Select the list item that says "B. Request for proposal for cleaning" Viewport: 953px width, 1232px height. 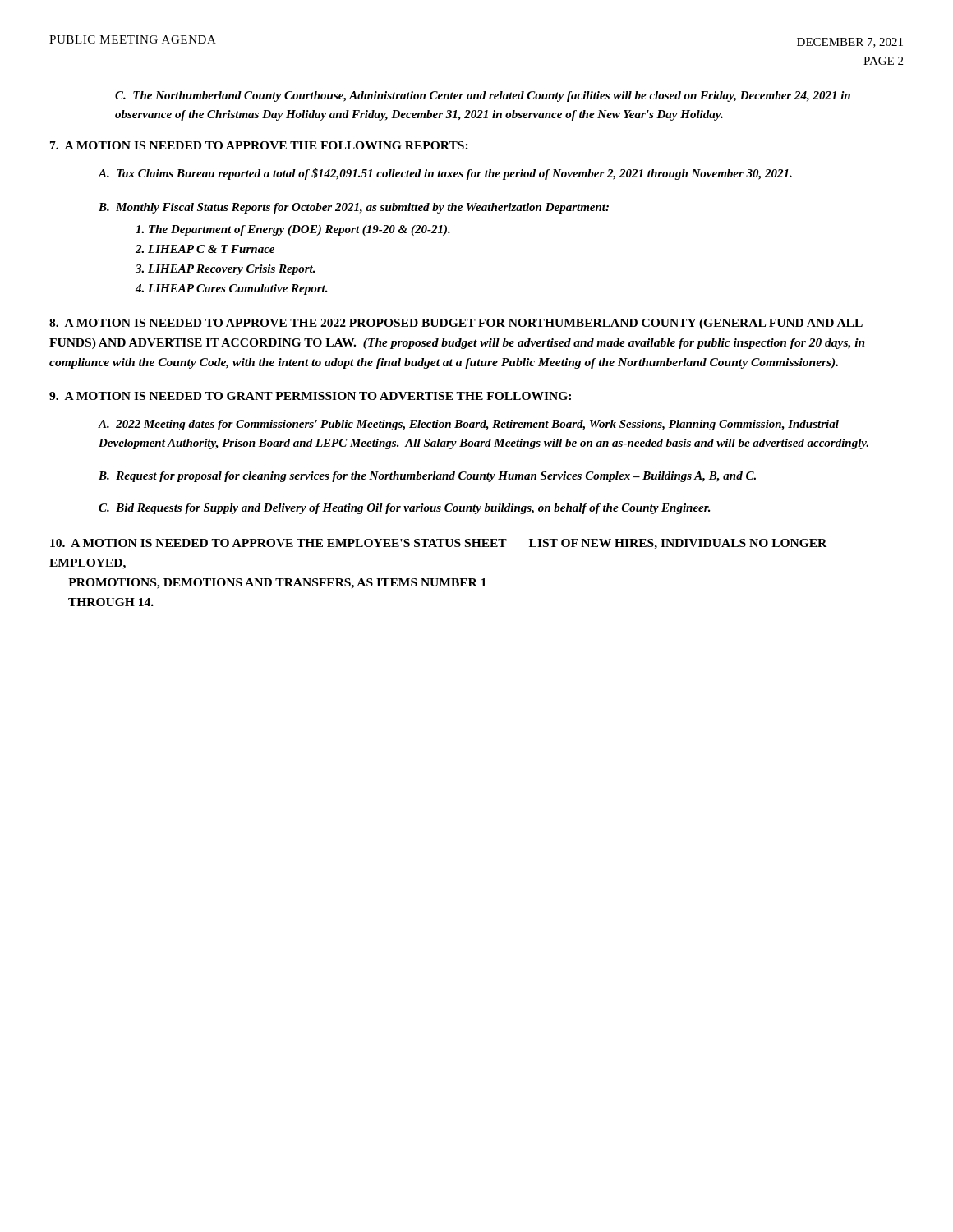501,476
